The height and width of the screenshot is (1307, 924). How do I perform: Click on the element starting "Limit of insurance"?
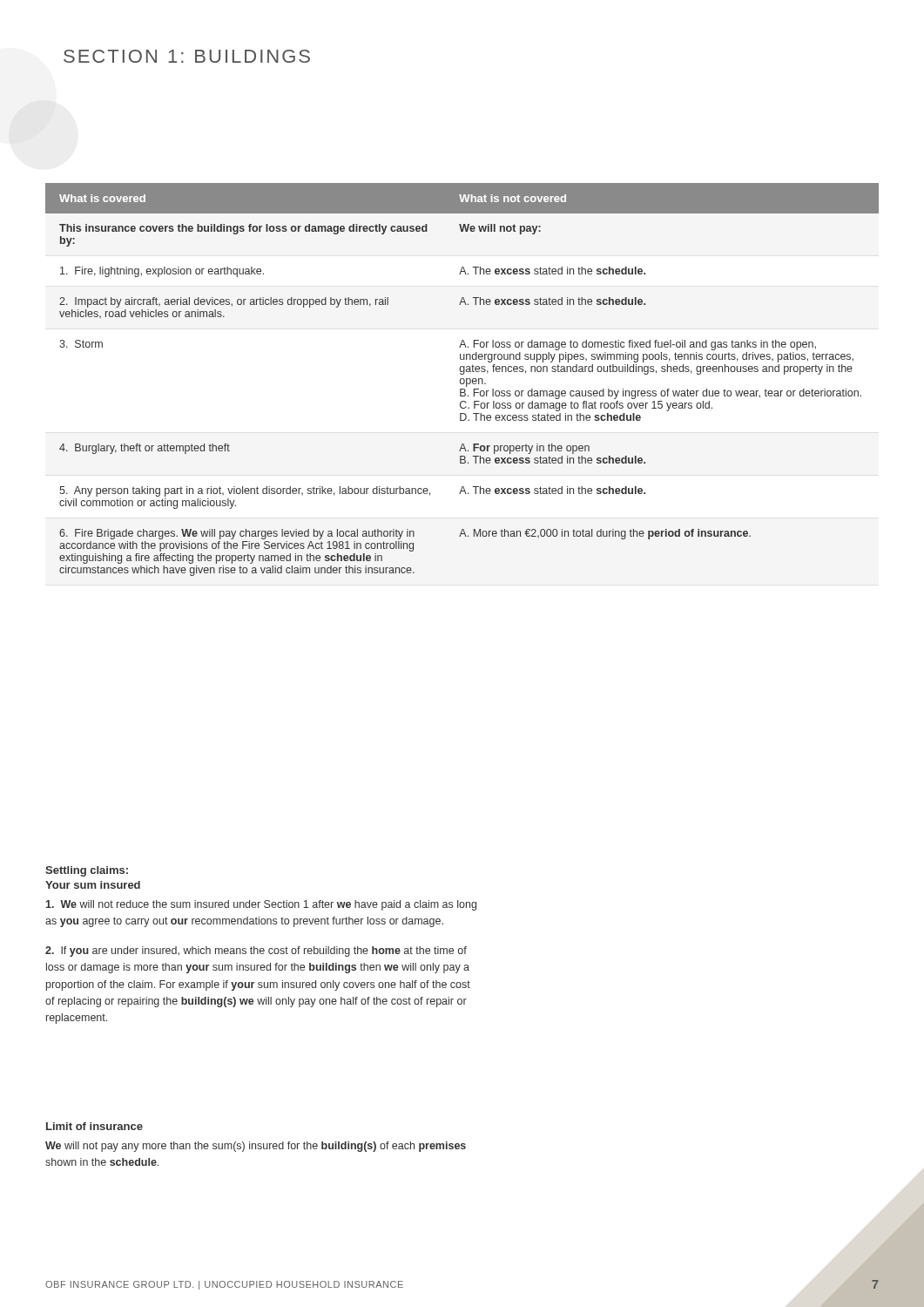pos(94,1126)
